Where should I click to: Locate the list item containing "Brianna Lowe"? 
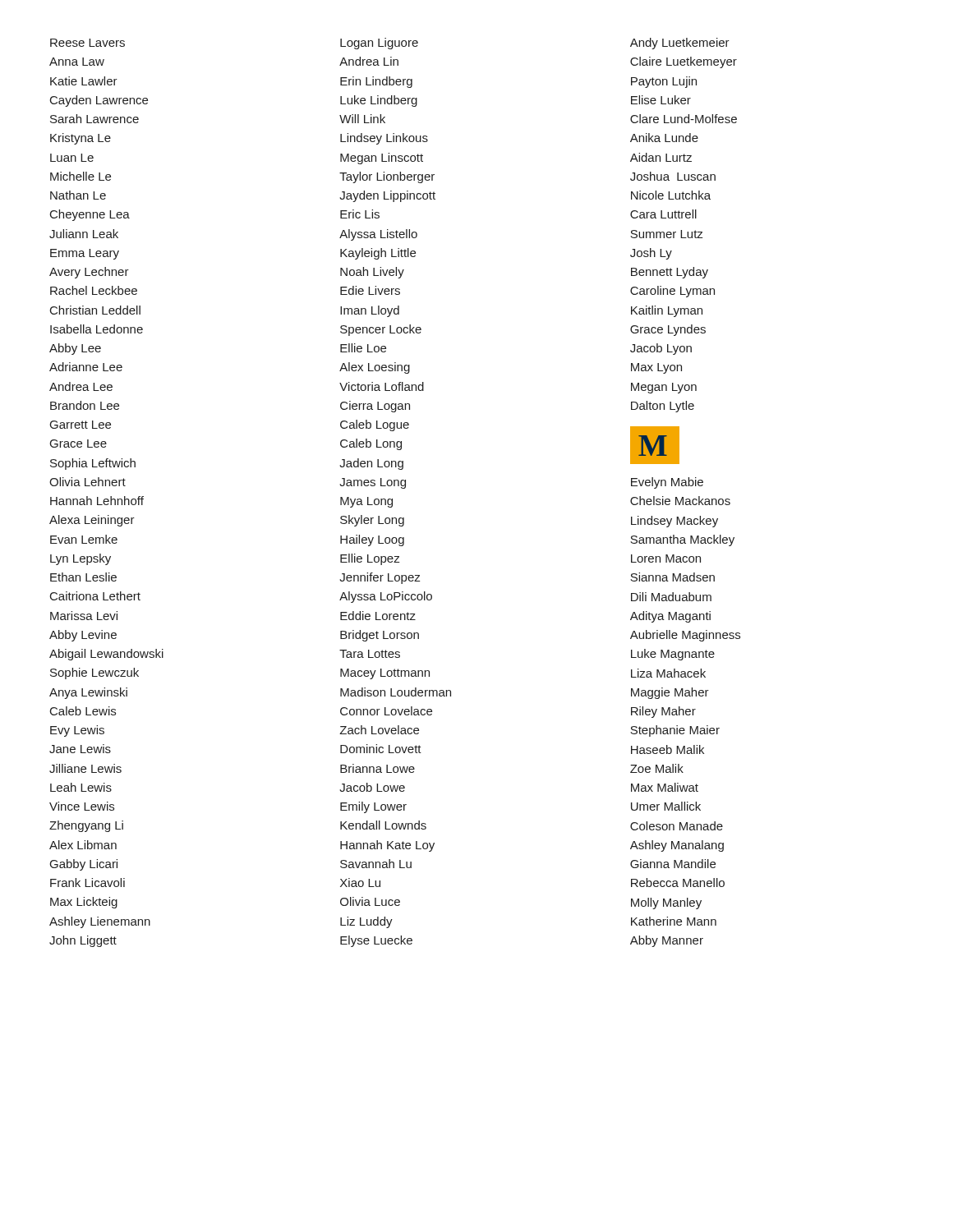point(377,768)
